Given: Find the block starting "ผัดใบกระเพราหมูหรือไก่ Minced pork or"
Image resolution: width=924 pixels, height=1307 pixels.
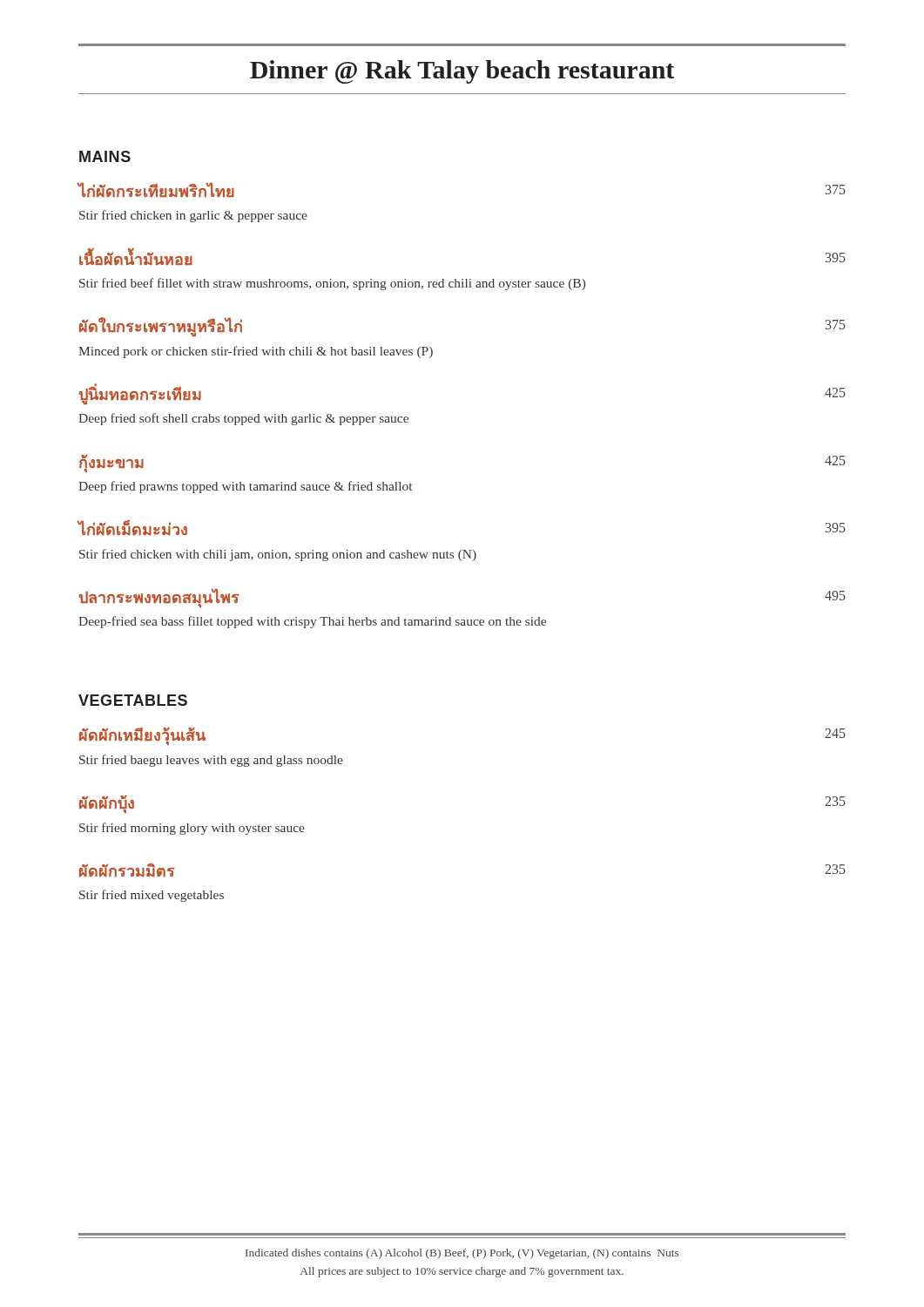Looking at the screenshot, I should click(x=163, y=326).
